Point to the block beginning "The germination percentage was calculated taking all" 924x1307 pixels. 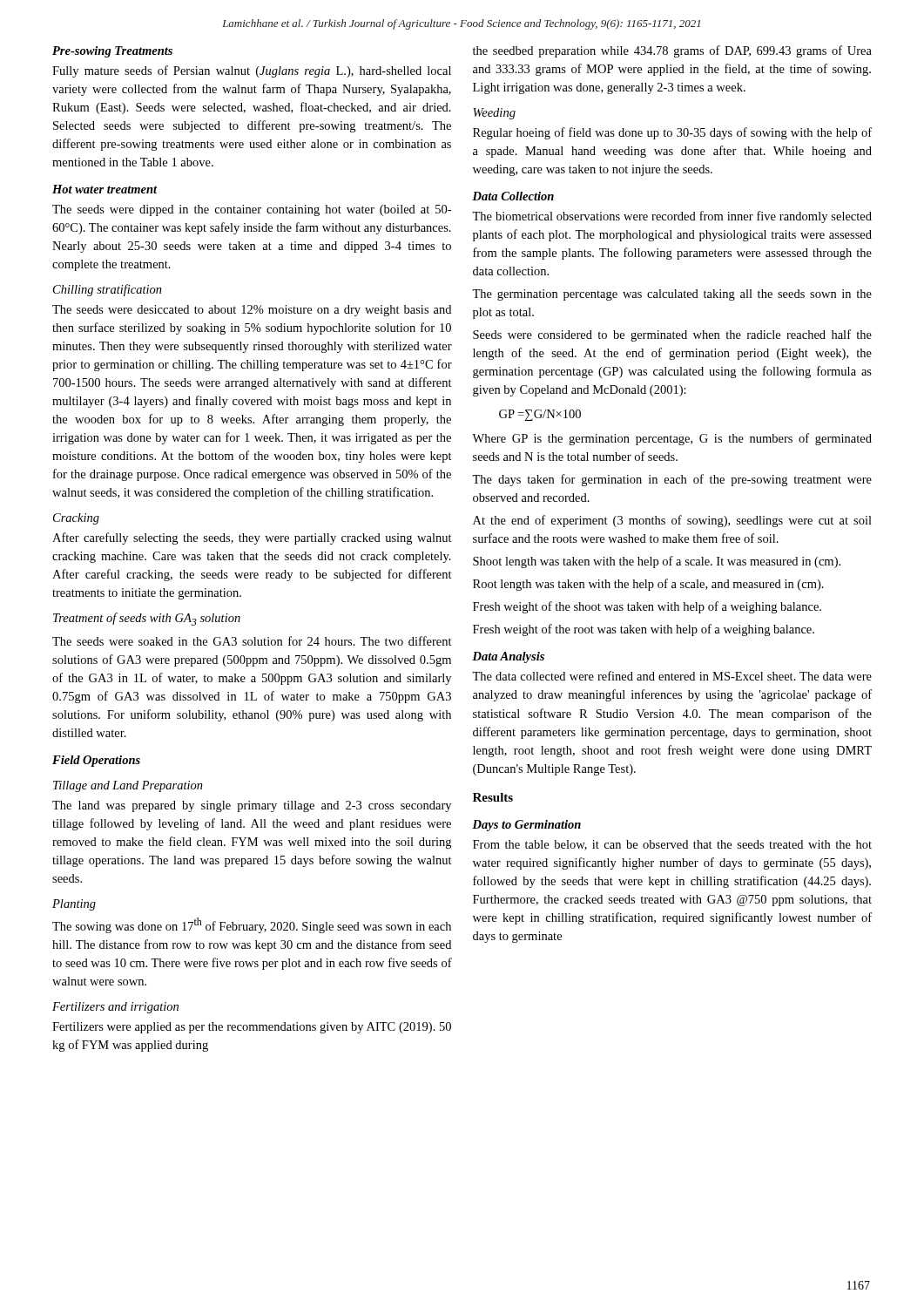coord(672,303)
